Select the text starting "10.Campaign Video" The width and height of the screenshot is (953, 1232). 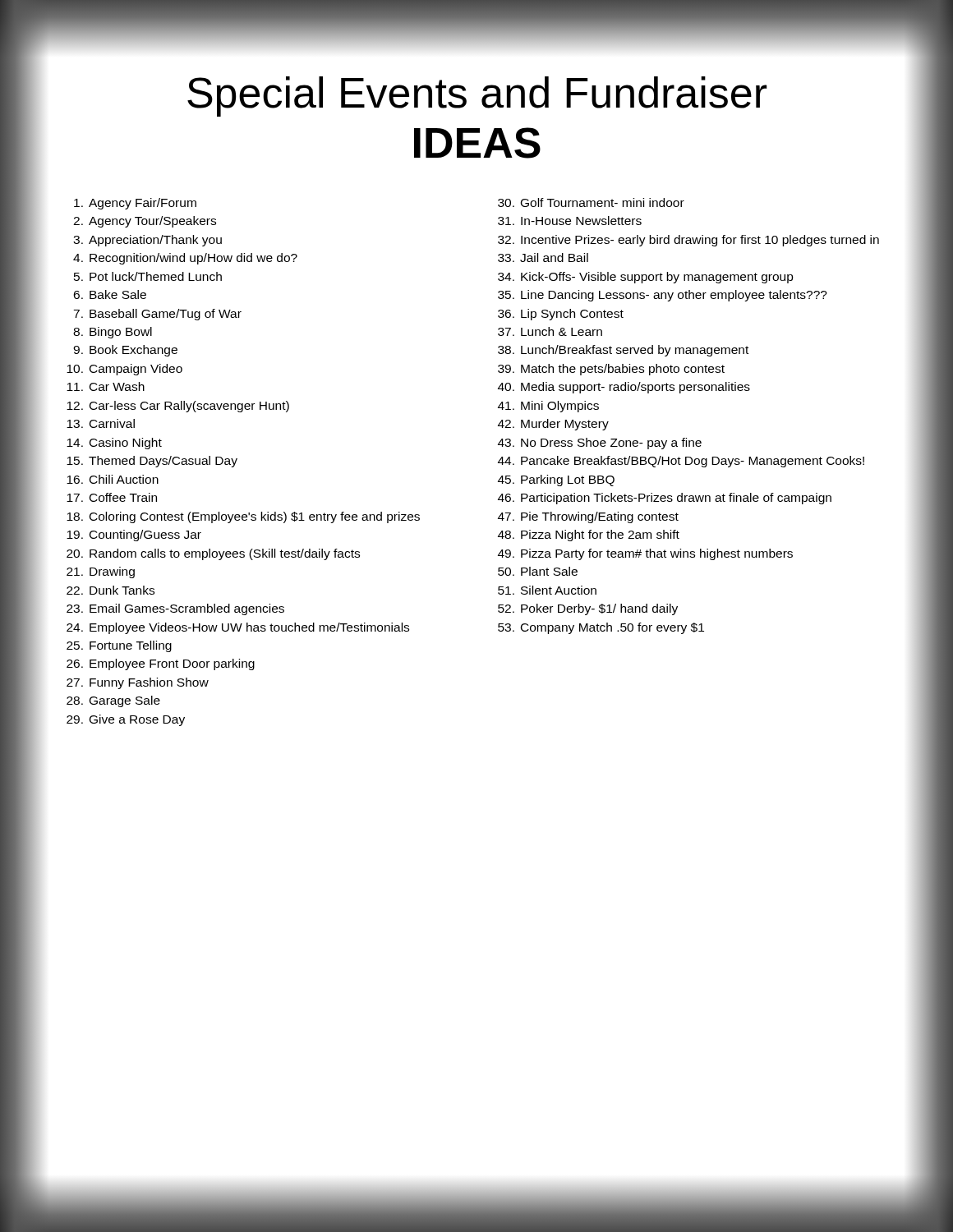124,370
